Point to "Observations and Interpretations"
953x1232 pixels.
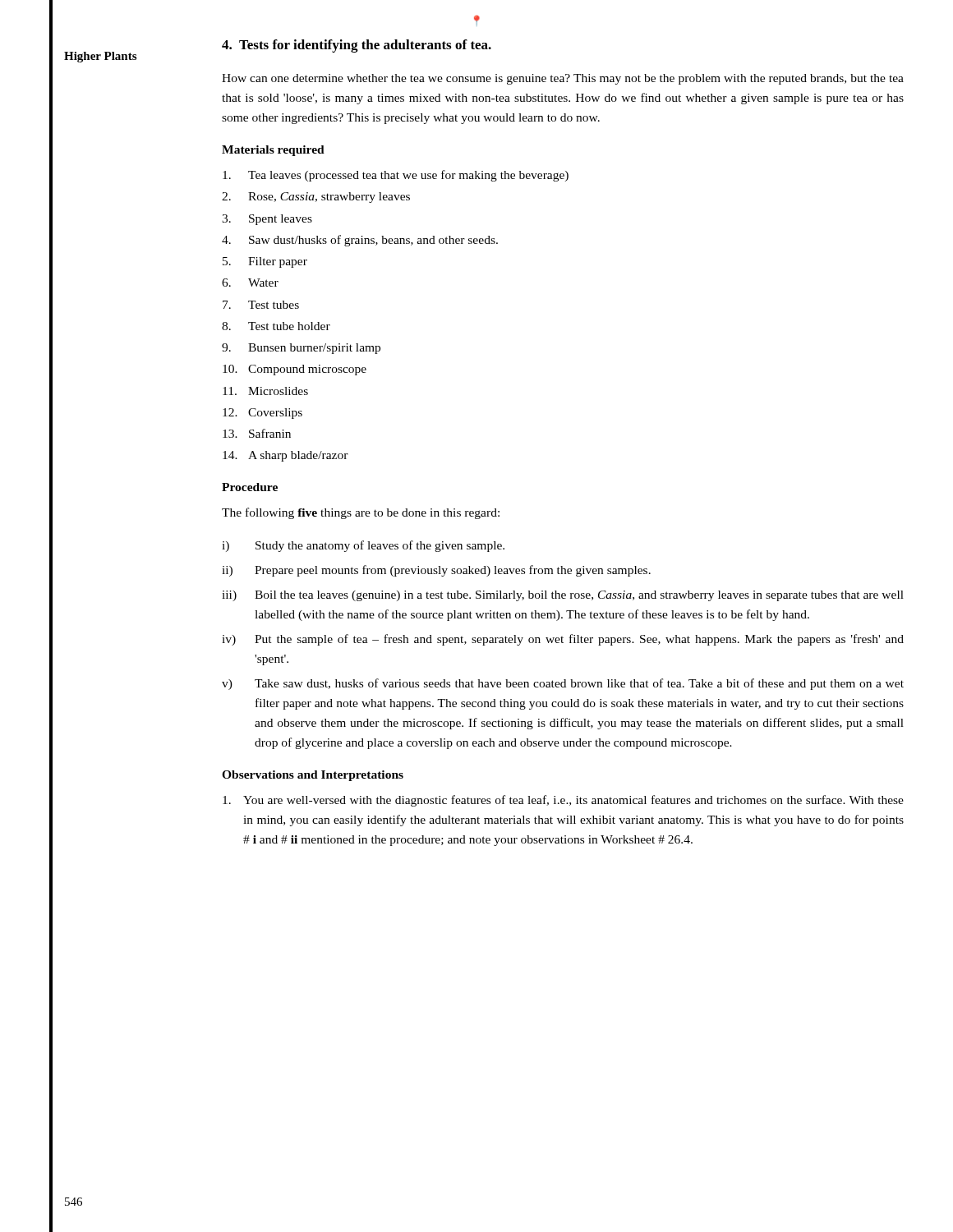point(313,774)
